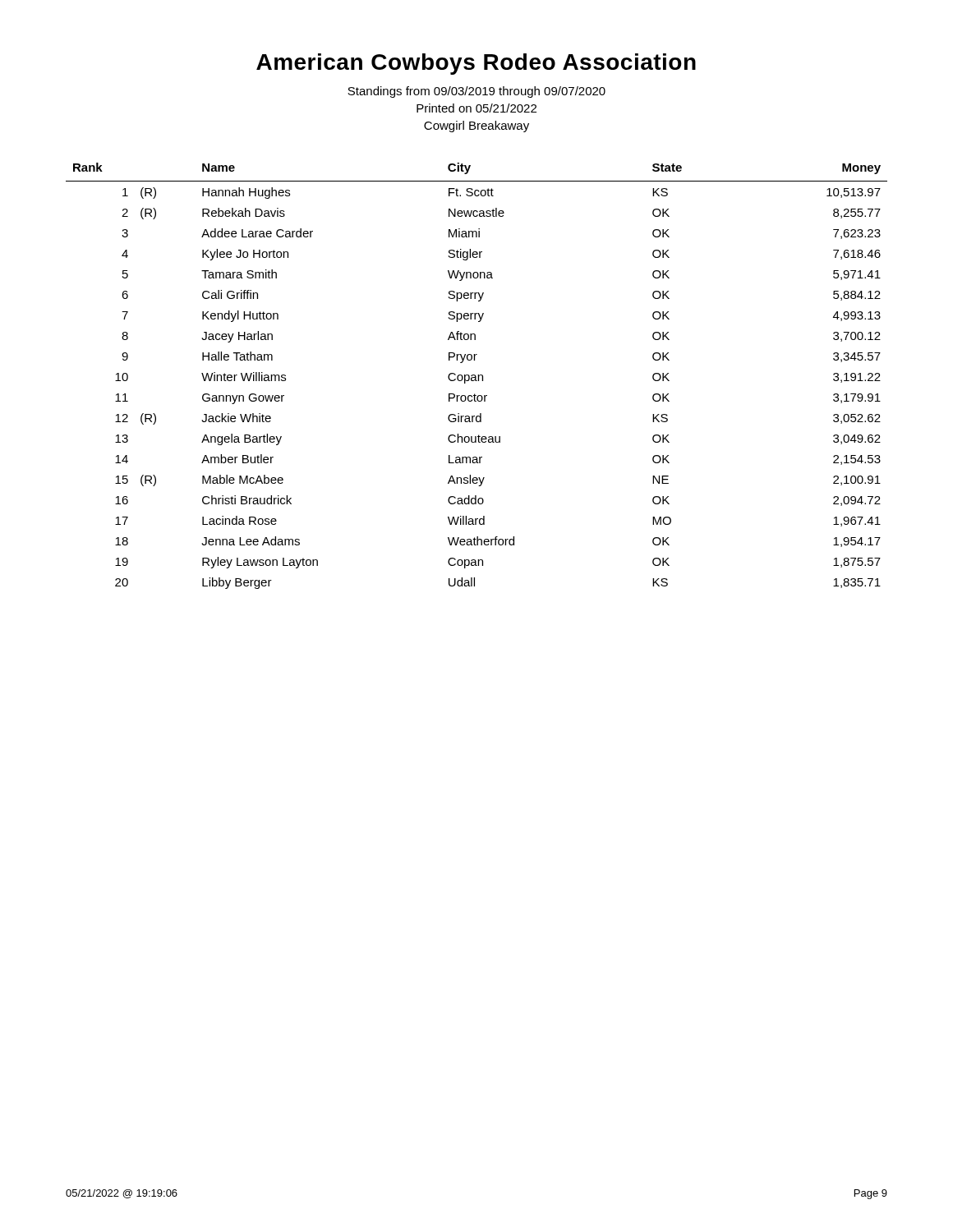
Task: Click on the text block starting "Cowgirl Breakaway"
Action: pos(476,125)
